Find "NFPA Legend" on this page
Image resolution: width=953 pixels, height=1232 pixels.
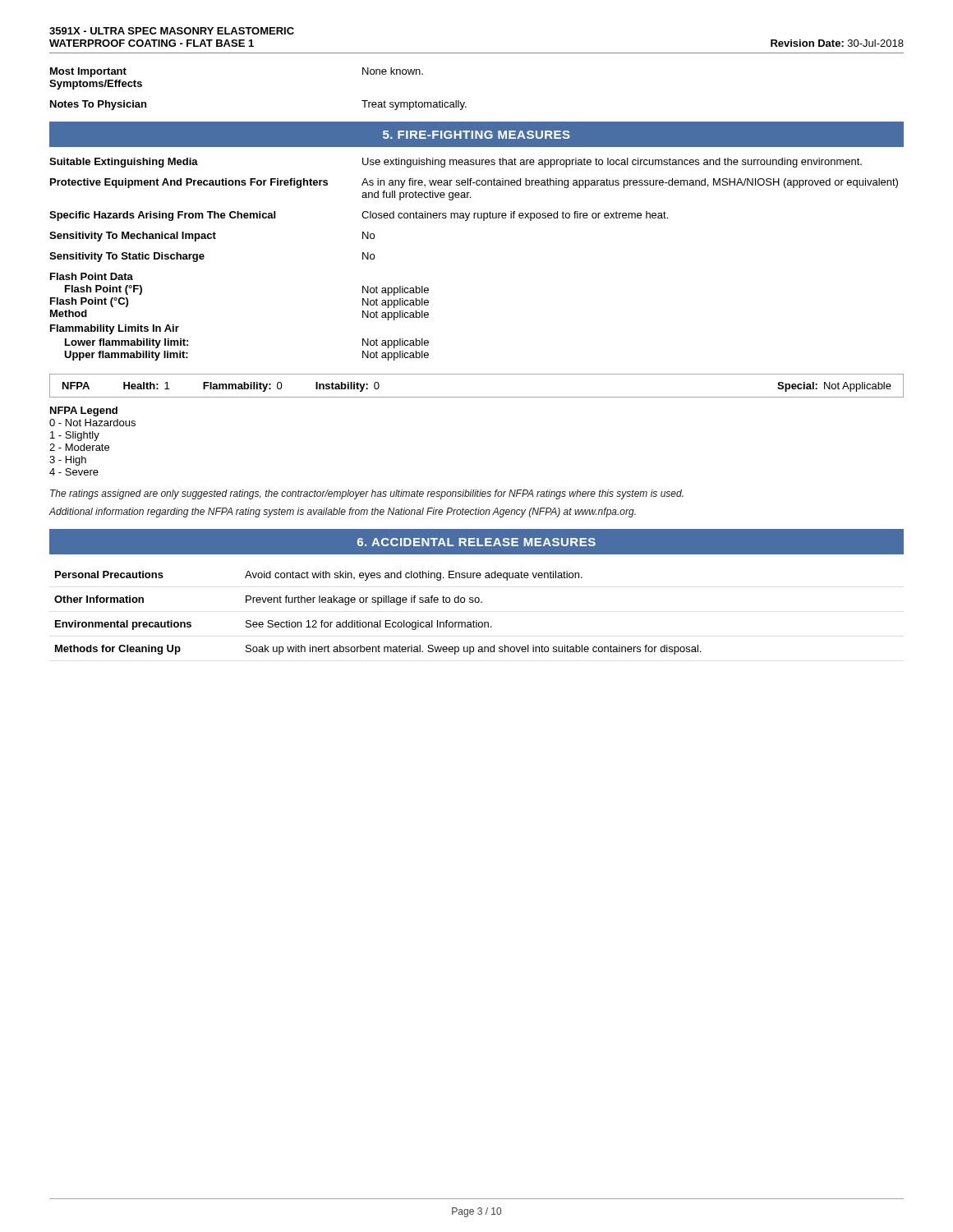pos(84,410)
